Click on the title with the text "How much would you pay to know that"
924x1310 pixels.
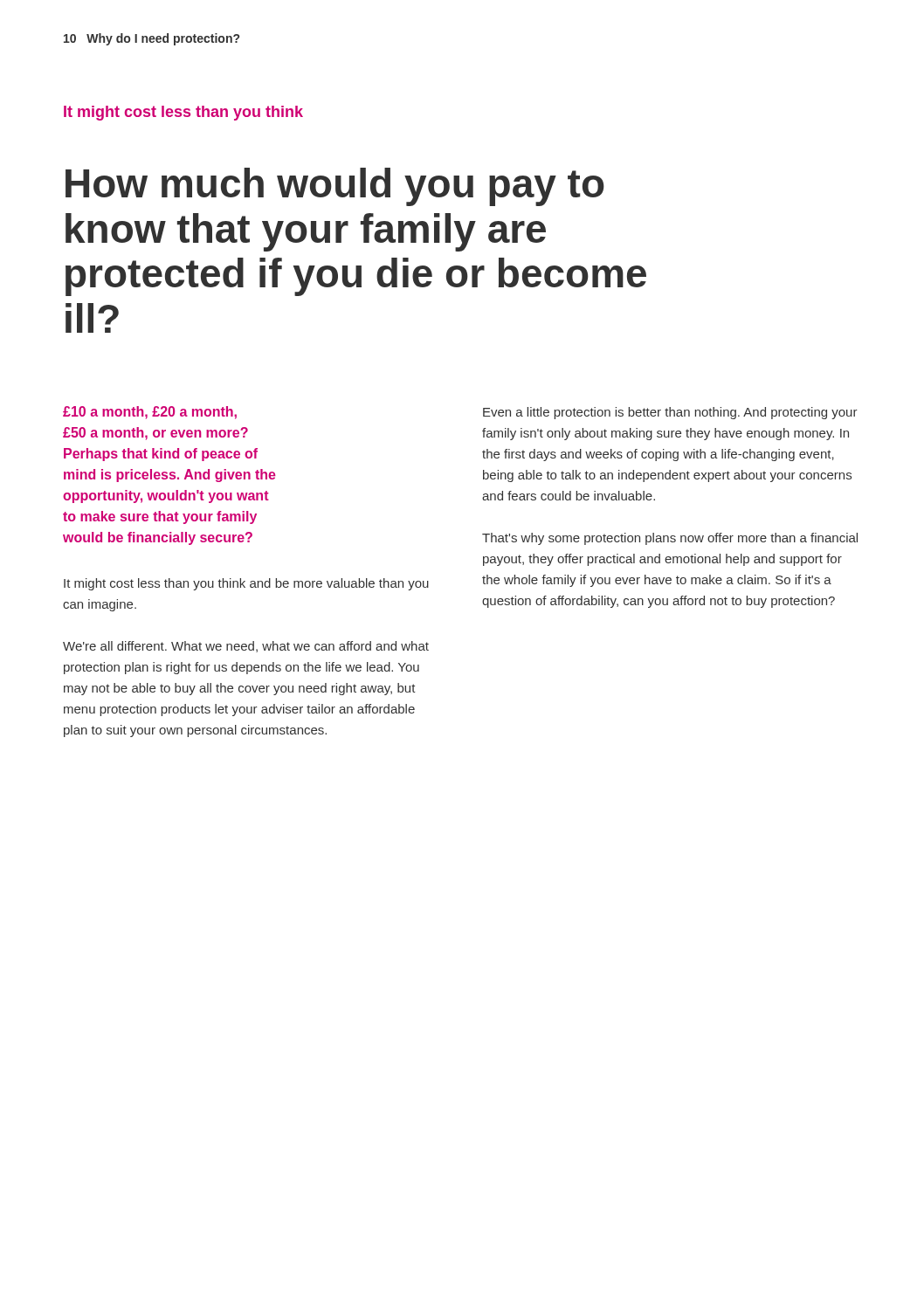355,251
